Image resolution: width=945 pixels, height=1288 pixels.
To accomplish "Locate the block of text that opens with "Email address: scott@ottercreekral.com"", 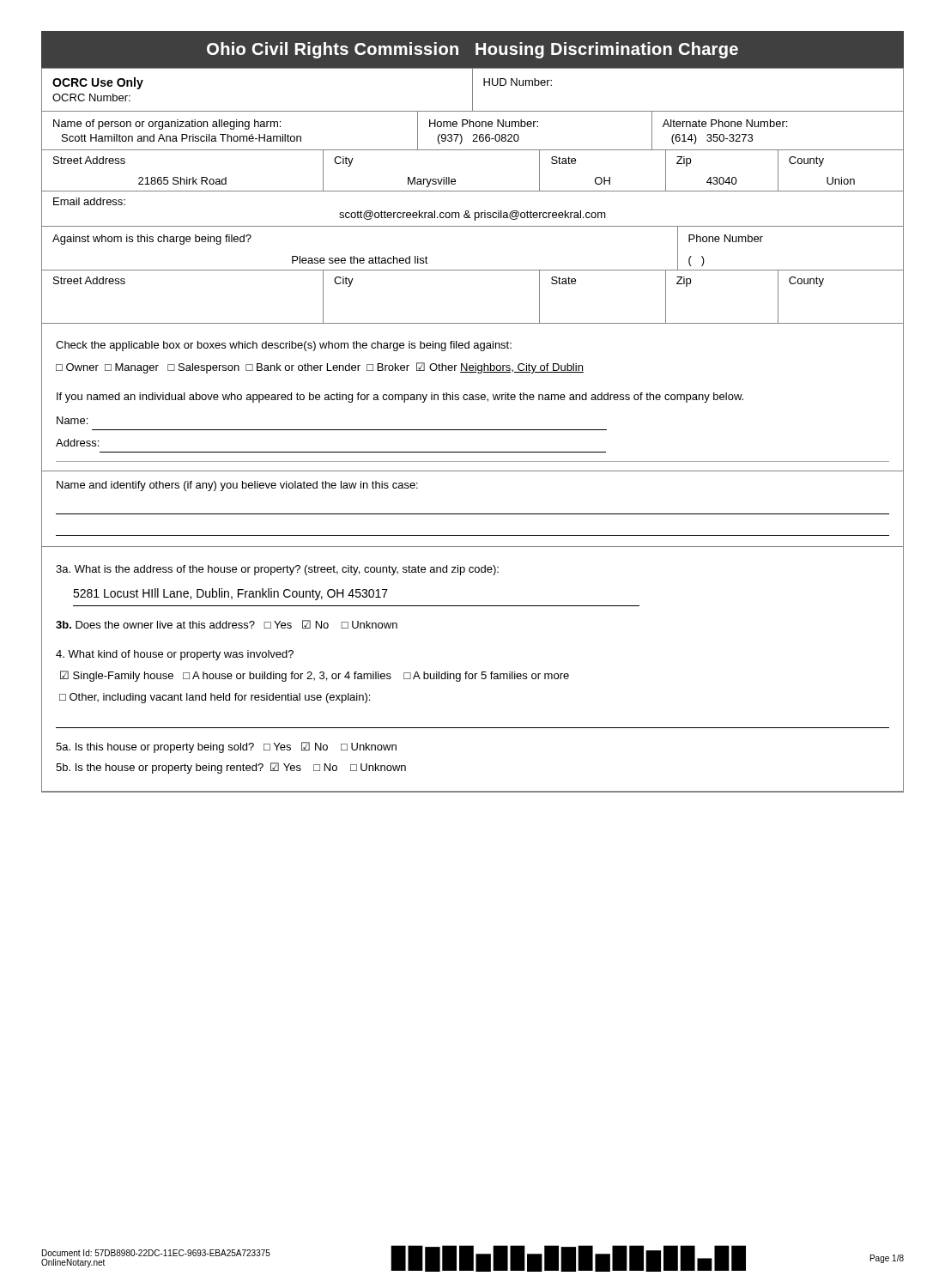I will pos(472,208).
